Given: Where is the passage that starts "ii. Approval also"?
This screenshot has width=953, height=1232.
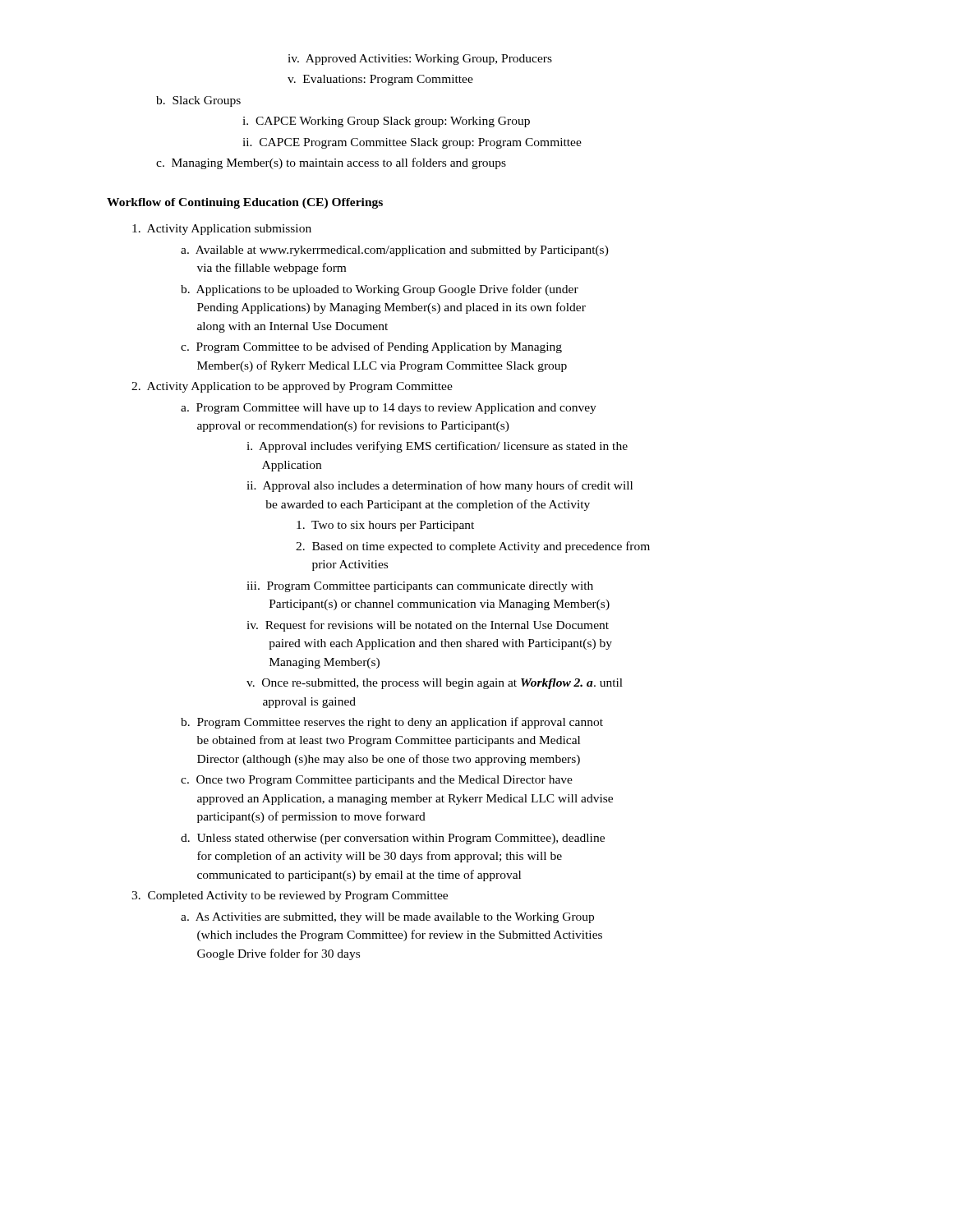Looking at the screenshot, I should coord(440,495).
